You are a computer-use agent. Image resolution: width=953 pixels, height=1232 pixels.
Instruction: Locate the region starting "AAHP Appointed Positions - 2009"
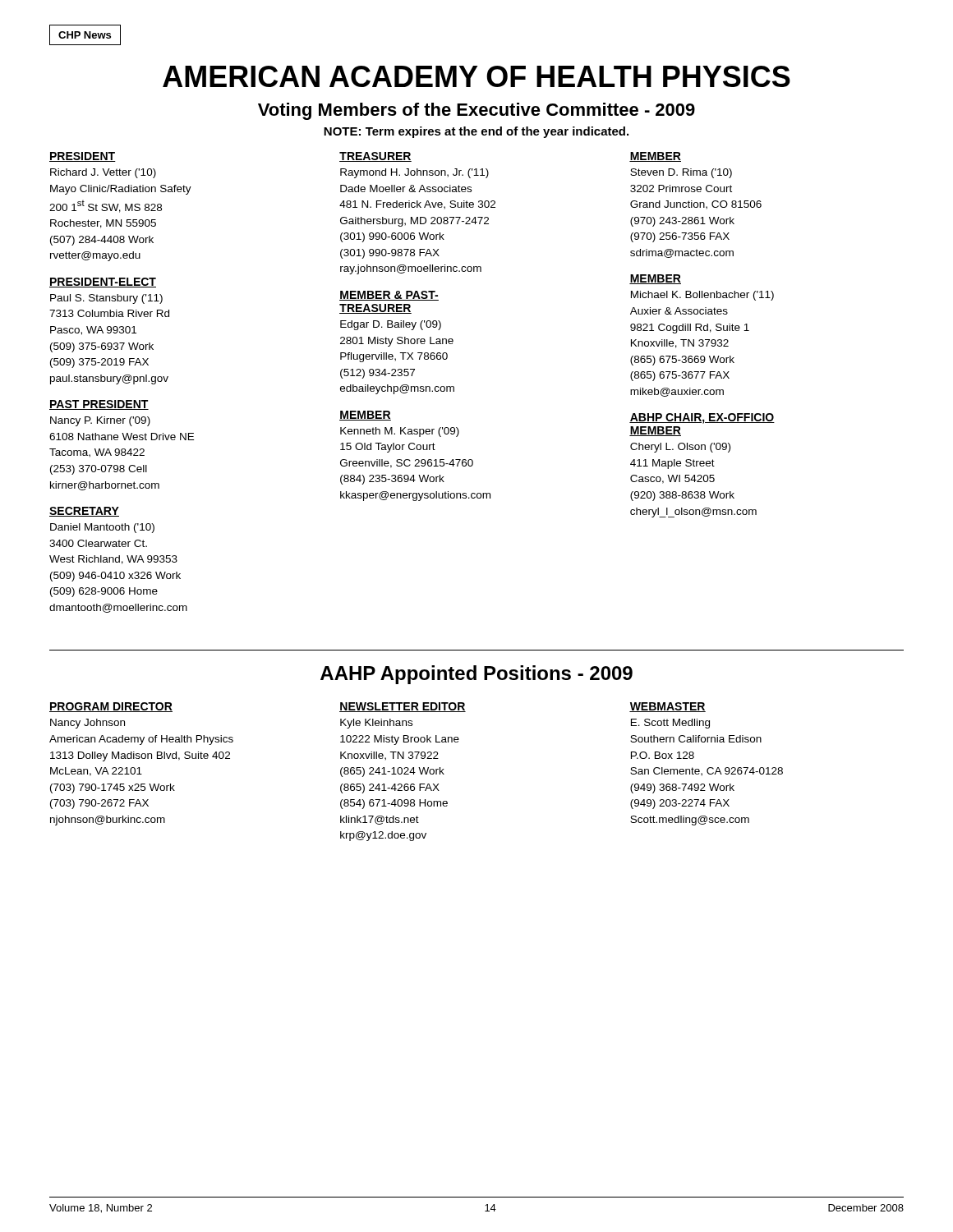point(476,673)
